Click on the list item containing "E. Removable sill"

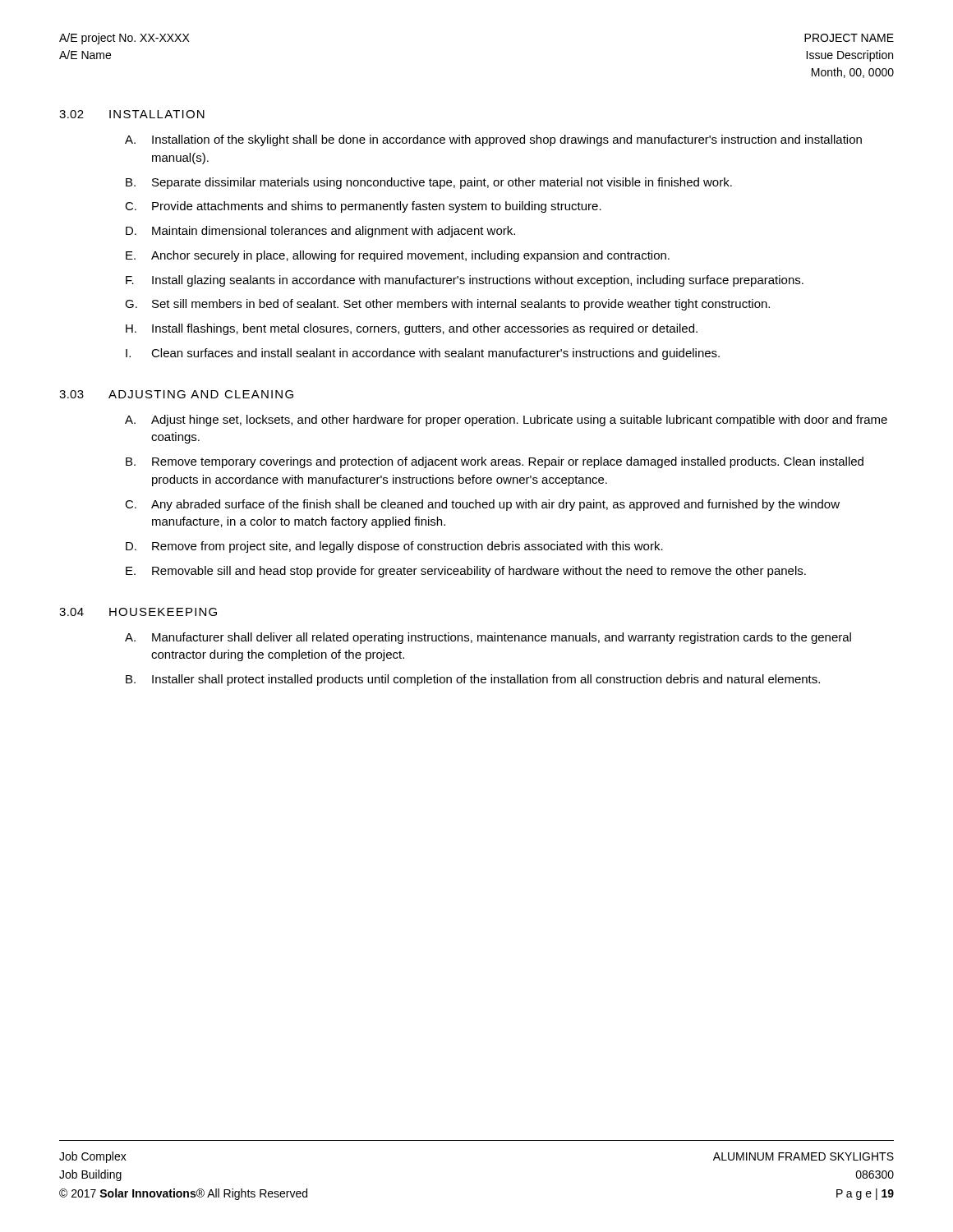(509, 570)
